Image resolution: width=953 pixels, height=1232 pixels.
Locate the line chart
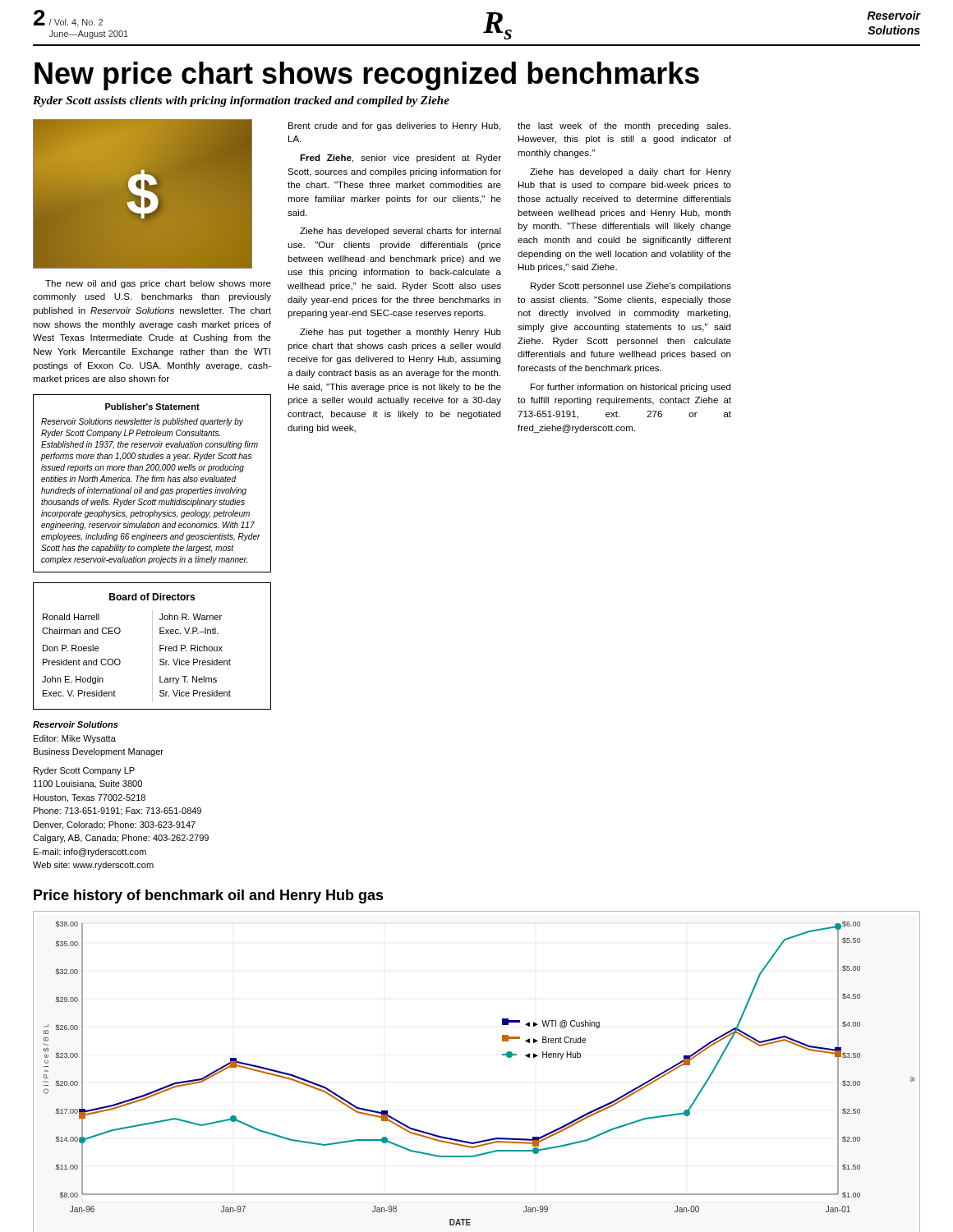pyautogui.click(x=476, y=1071)
